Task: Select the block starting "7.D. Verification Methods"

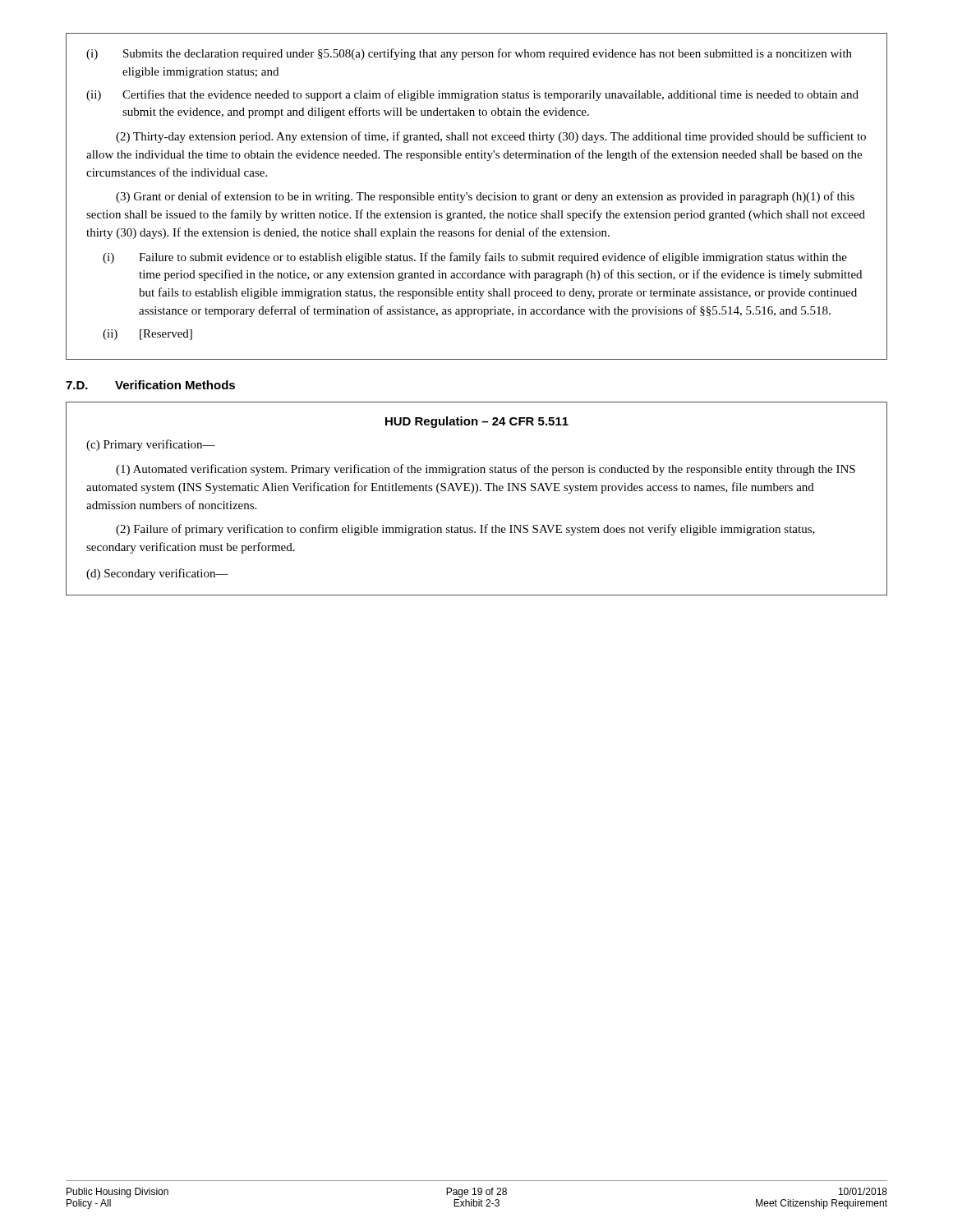Action: [151, 385]
